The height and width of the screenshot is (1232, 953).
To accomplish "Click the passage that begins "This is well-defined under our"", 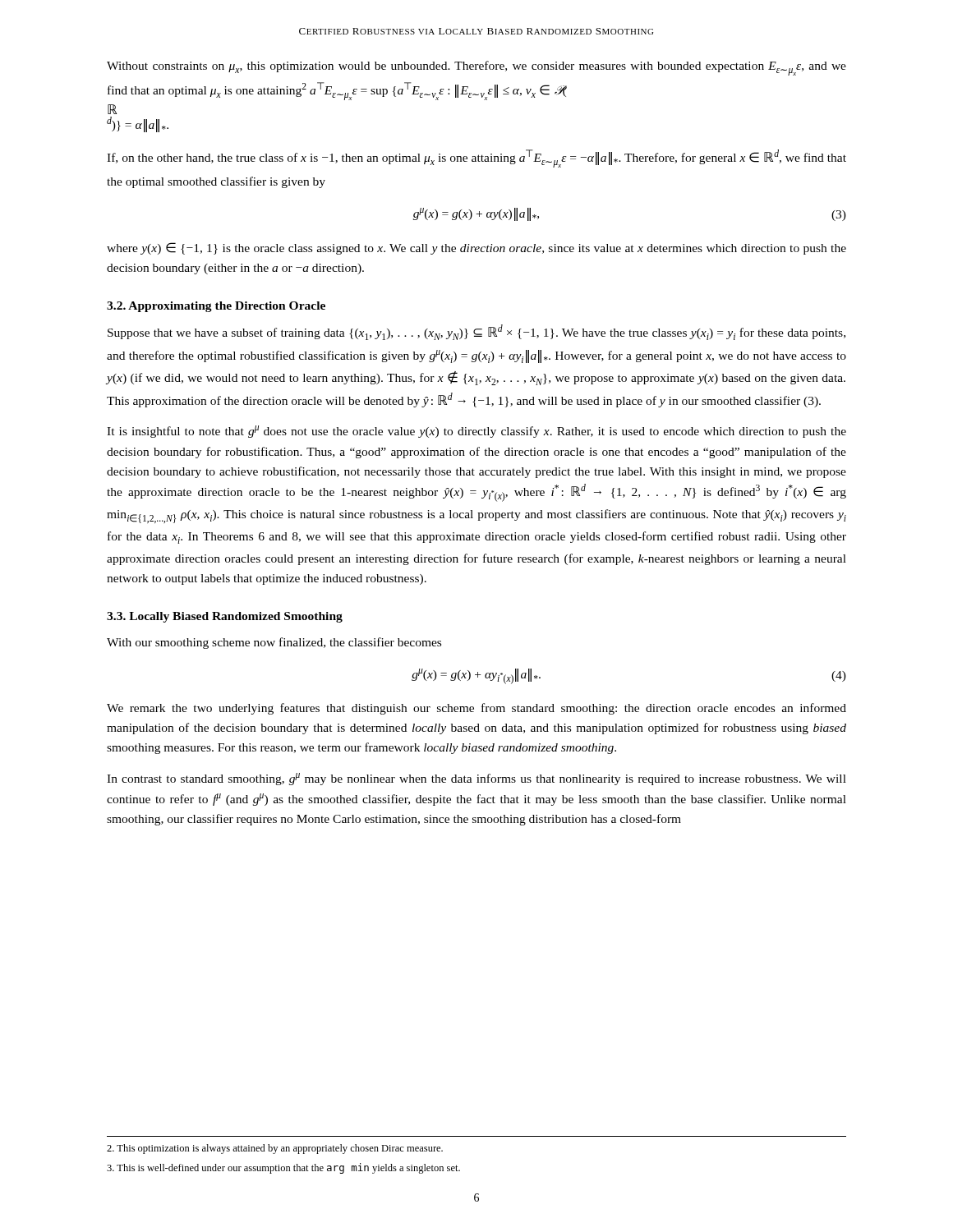I will [x=284, y=1167].
